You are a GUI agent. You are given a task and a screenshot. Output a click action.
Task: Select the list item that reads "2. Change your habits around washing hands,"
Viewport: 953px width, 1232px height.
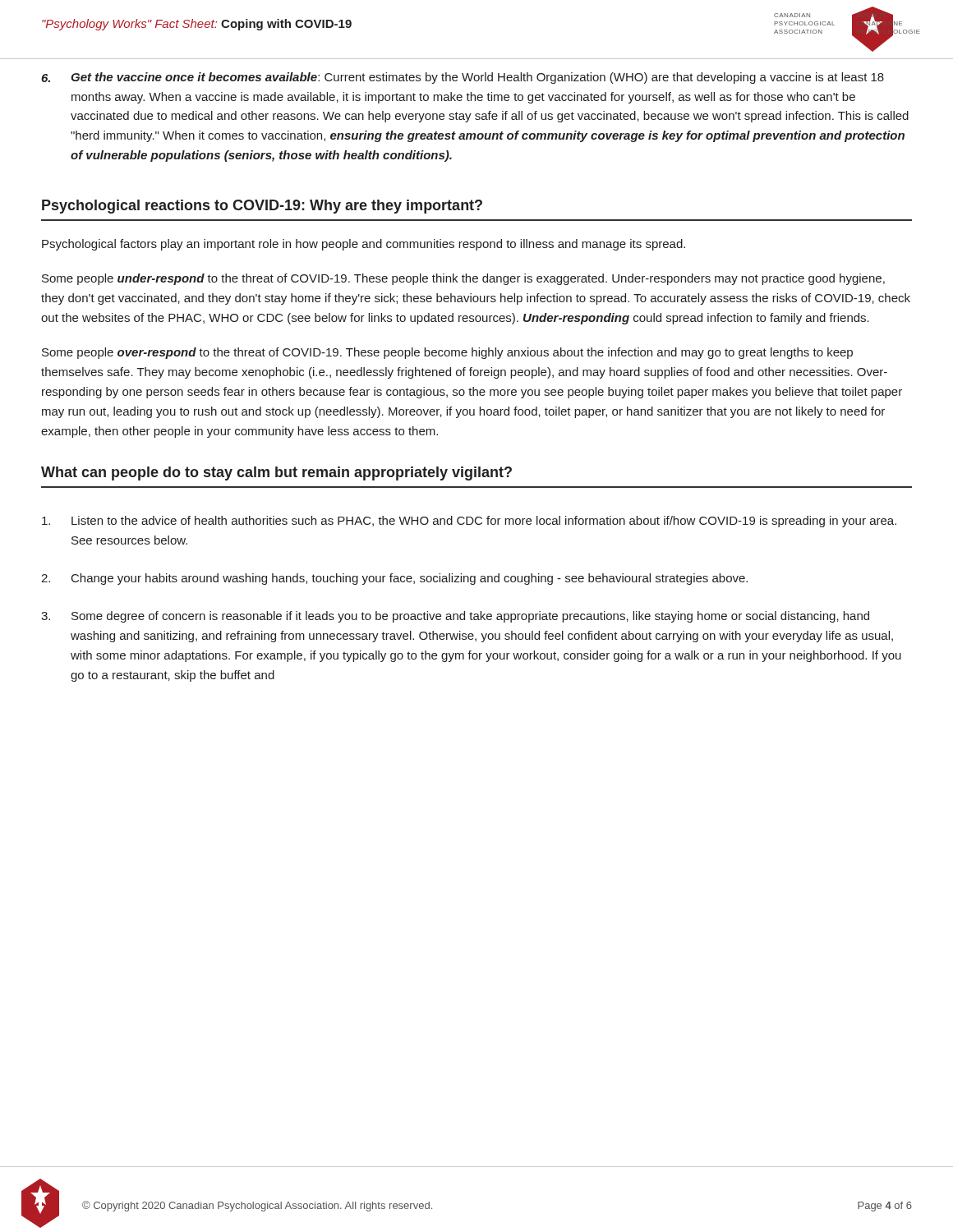476,579
